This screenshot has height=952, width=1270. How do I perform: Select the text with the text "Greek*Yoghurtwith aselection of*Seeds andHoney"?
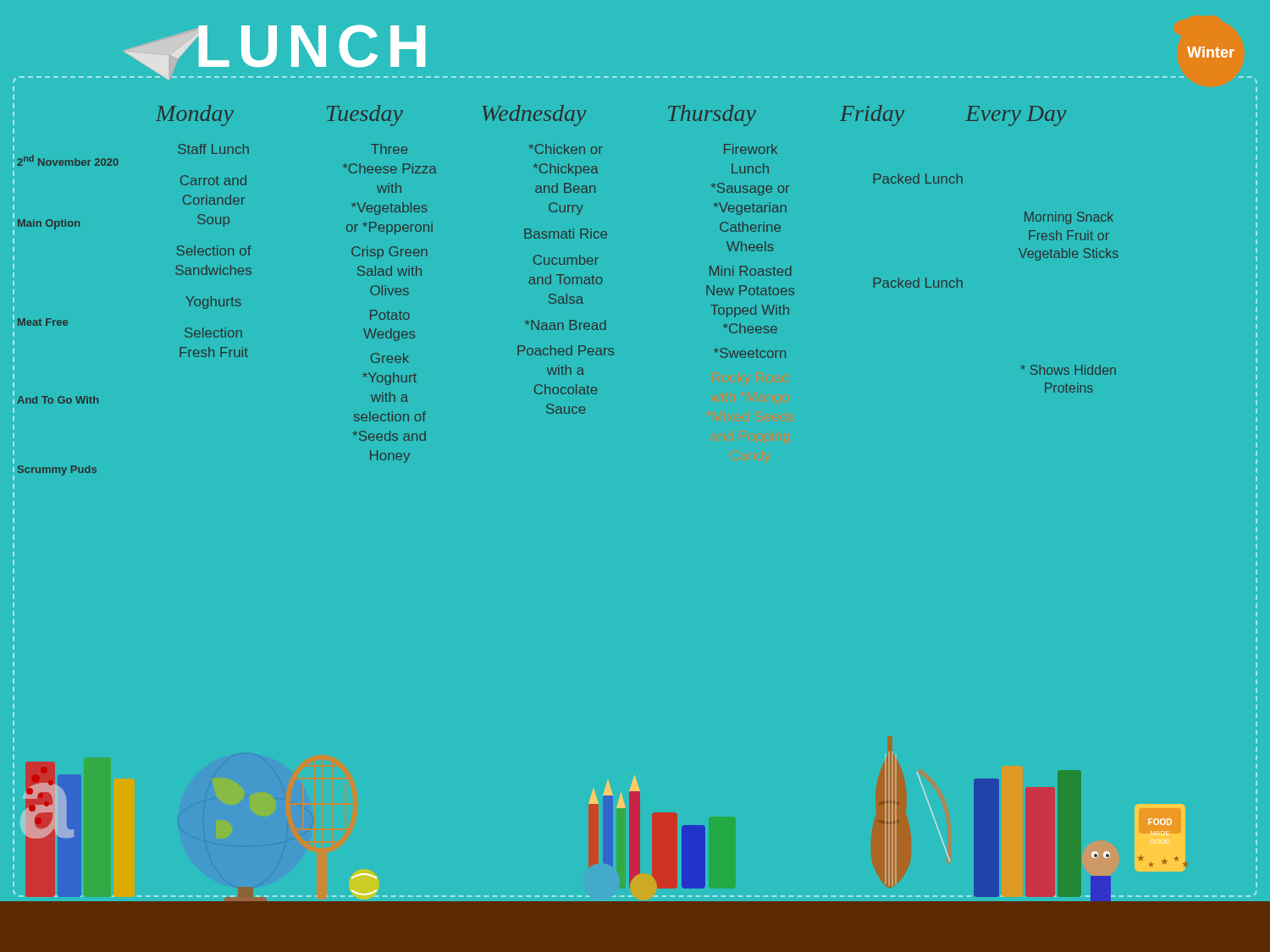click(x=390, y=407)
